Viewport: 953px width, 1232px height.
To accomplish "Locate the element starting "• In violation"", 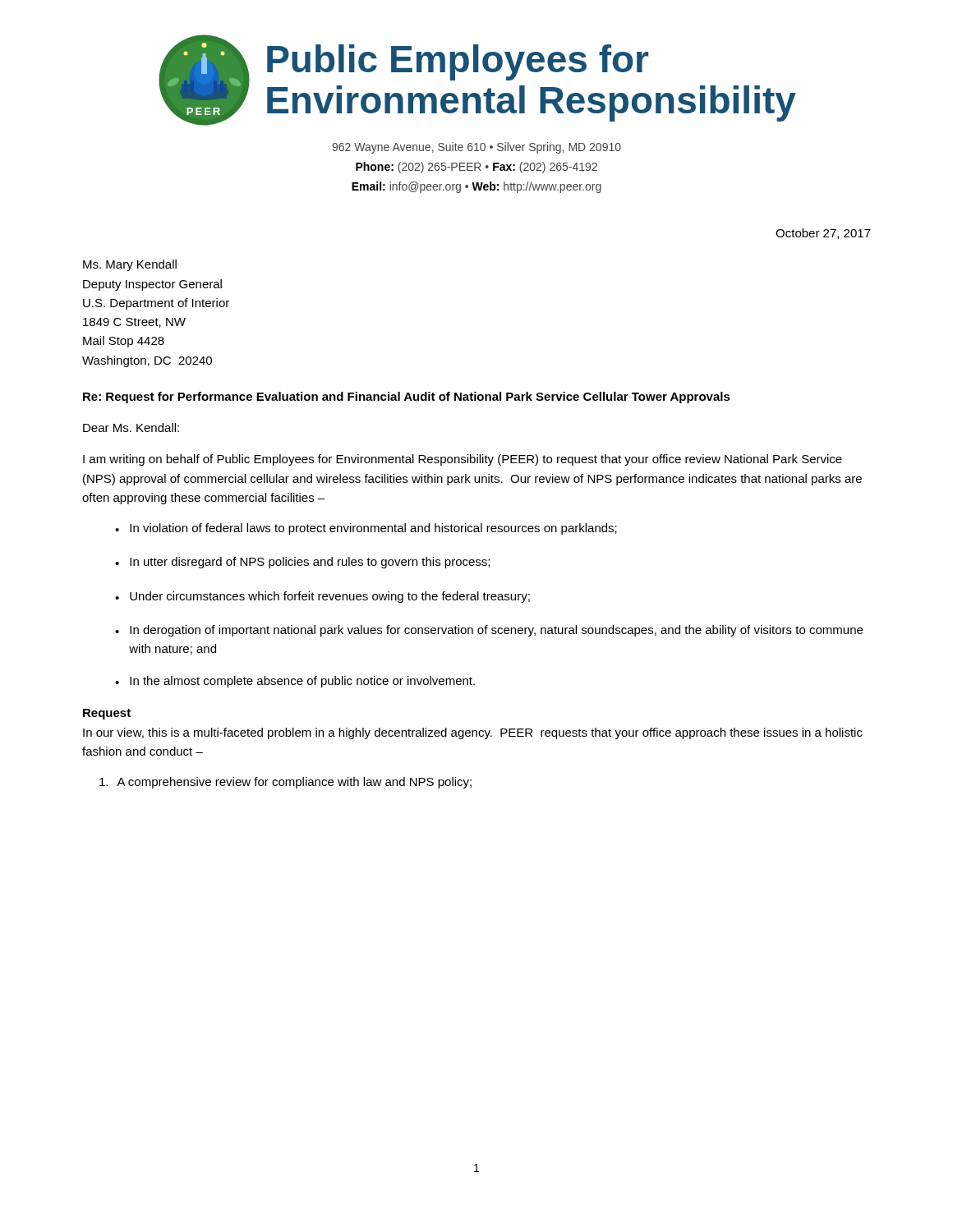I will pyautogui.click(x=493, y=529).
